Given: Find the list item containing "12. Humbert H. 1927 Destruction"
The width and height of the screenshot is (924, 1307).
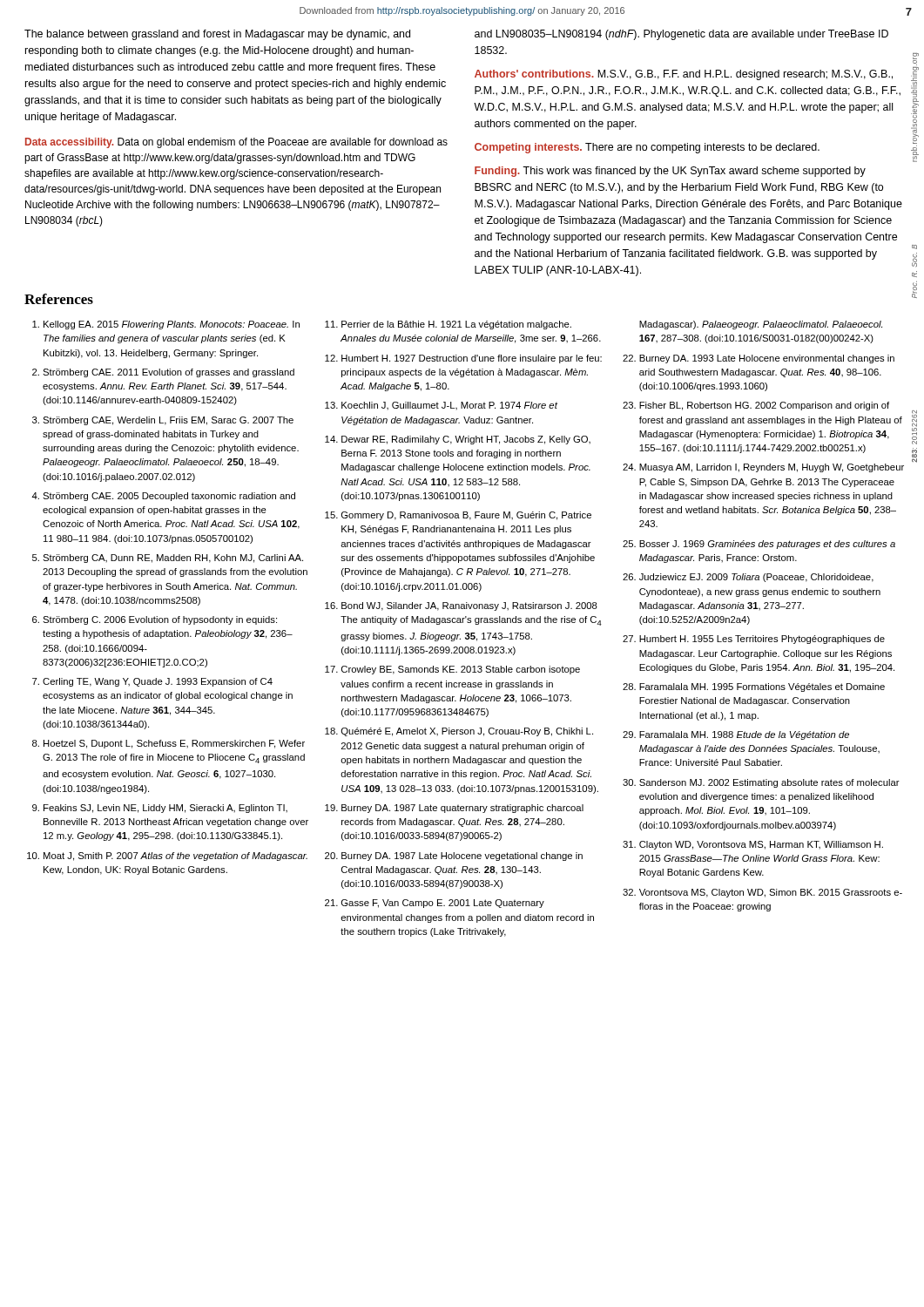Looking at the screenshot, I should 465,372.
